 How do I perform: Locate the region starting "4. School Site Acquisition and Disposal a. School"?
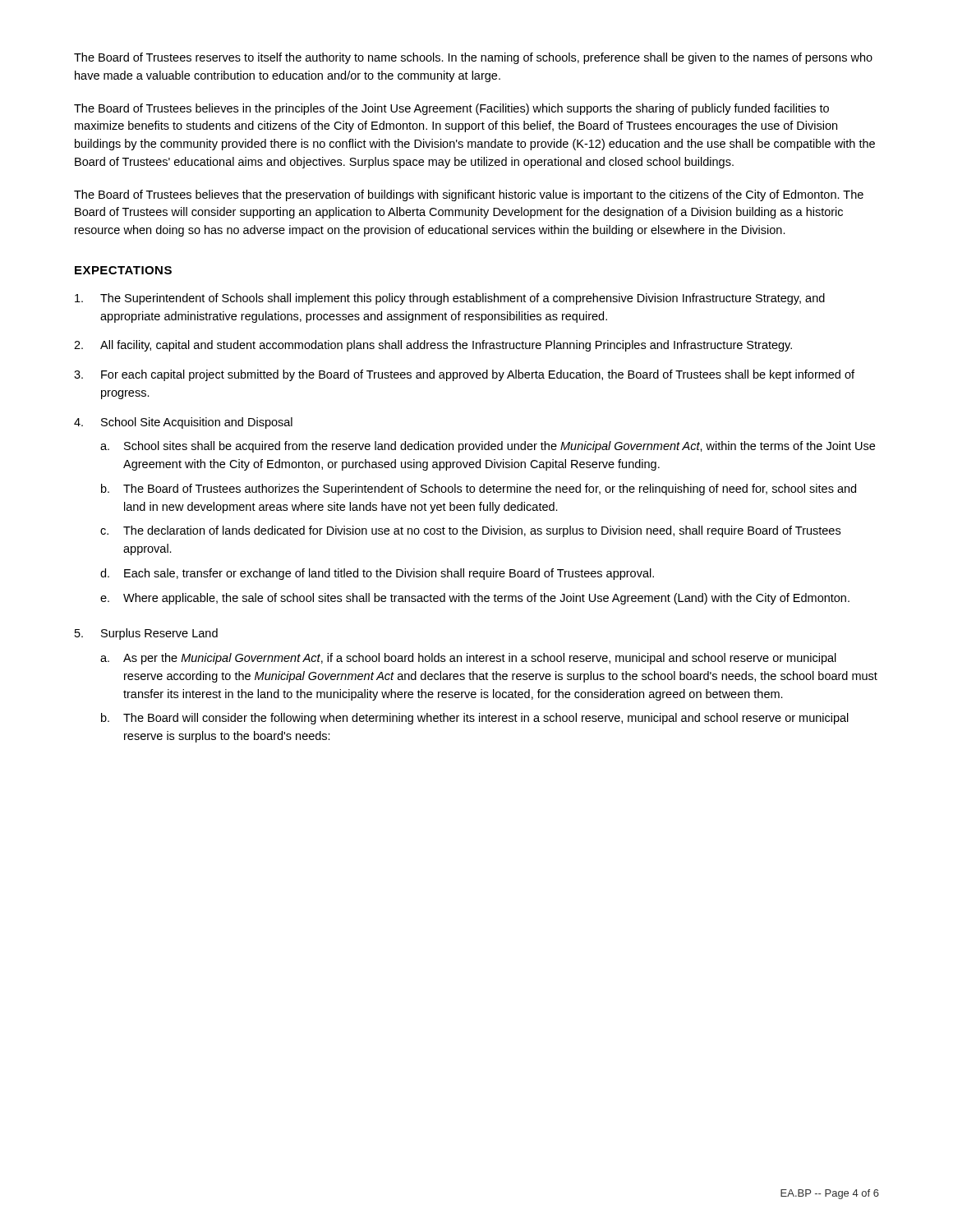pyautogui.click(x=476, y=514)
